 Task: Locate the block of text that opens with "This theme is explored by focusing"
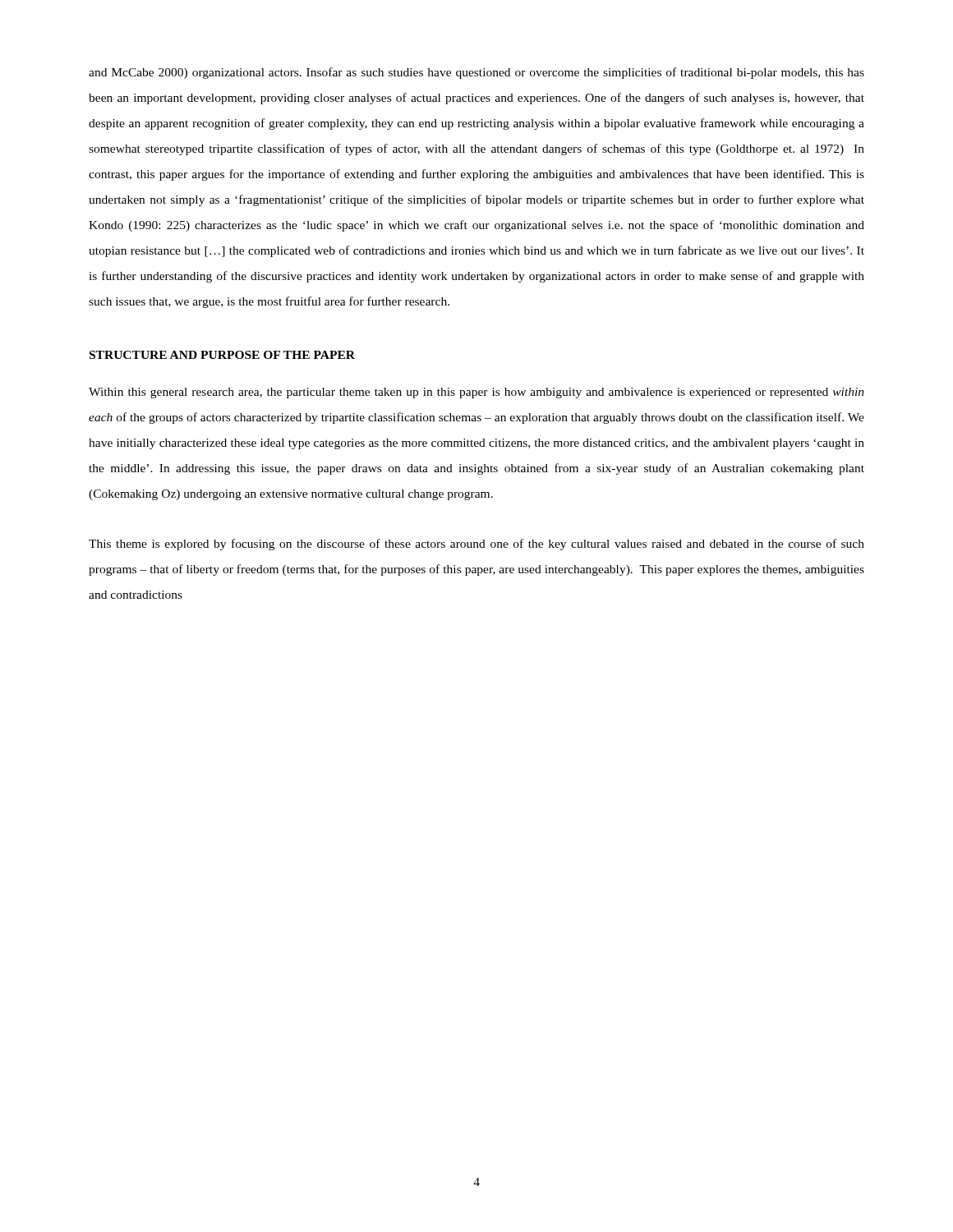point(476,569)
